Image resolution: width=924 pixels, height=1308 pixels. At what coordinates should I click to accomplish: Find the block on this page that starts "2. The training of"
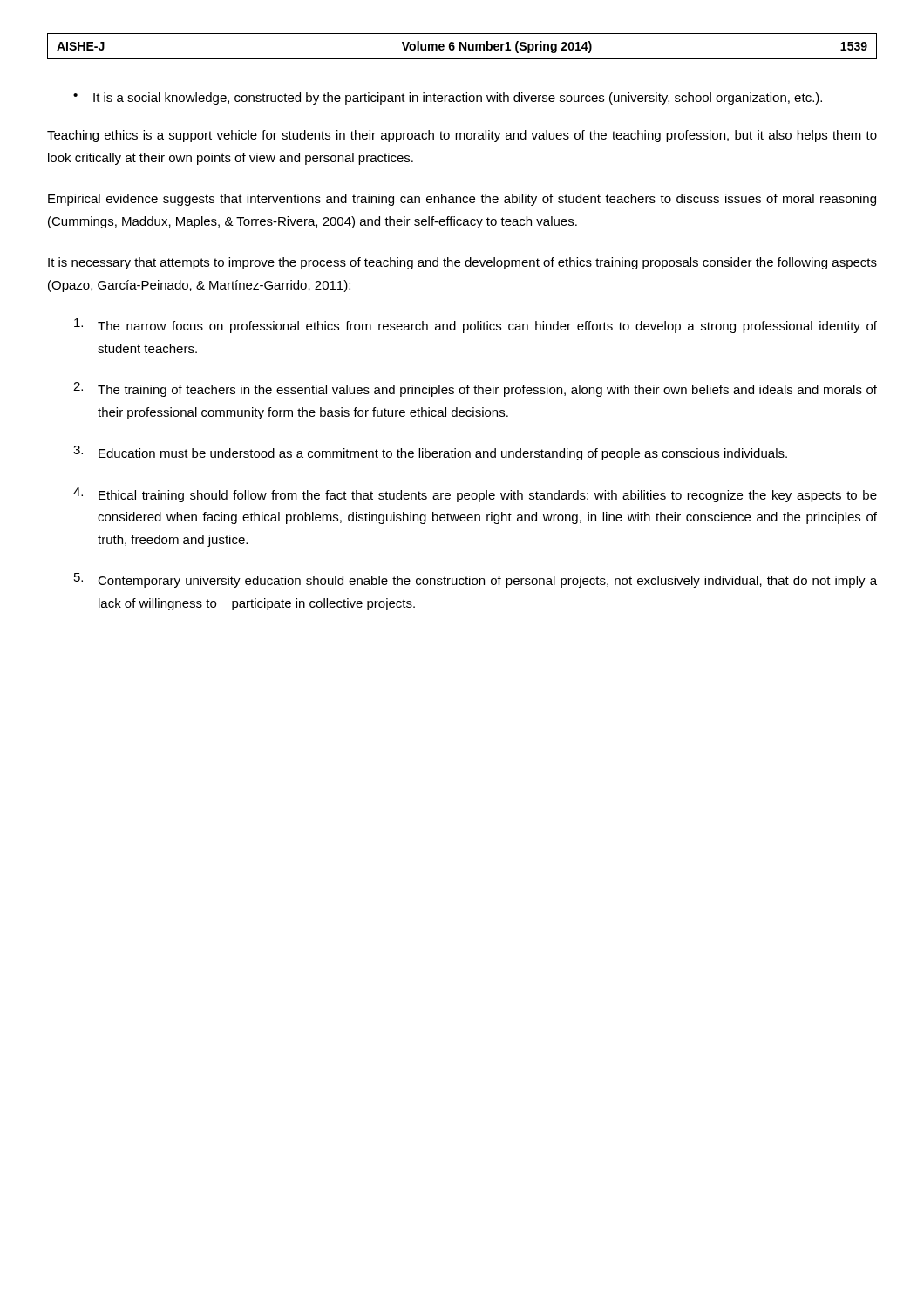pos(475,401)
